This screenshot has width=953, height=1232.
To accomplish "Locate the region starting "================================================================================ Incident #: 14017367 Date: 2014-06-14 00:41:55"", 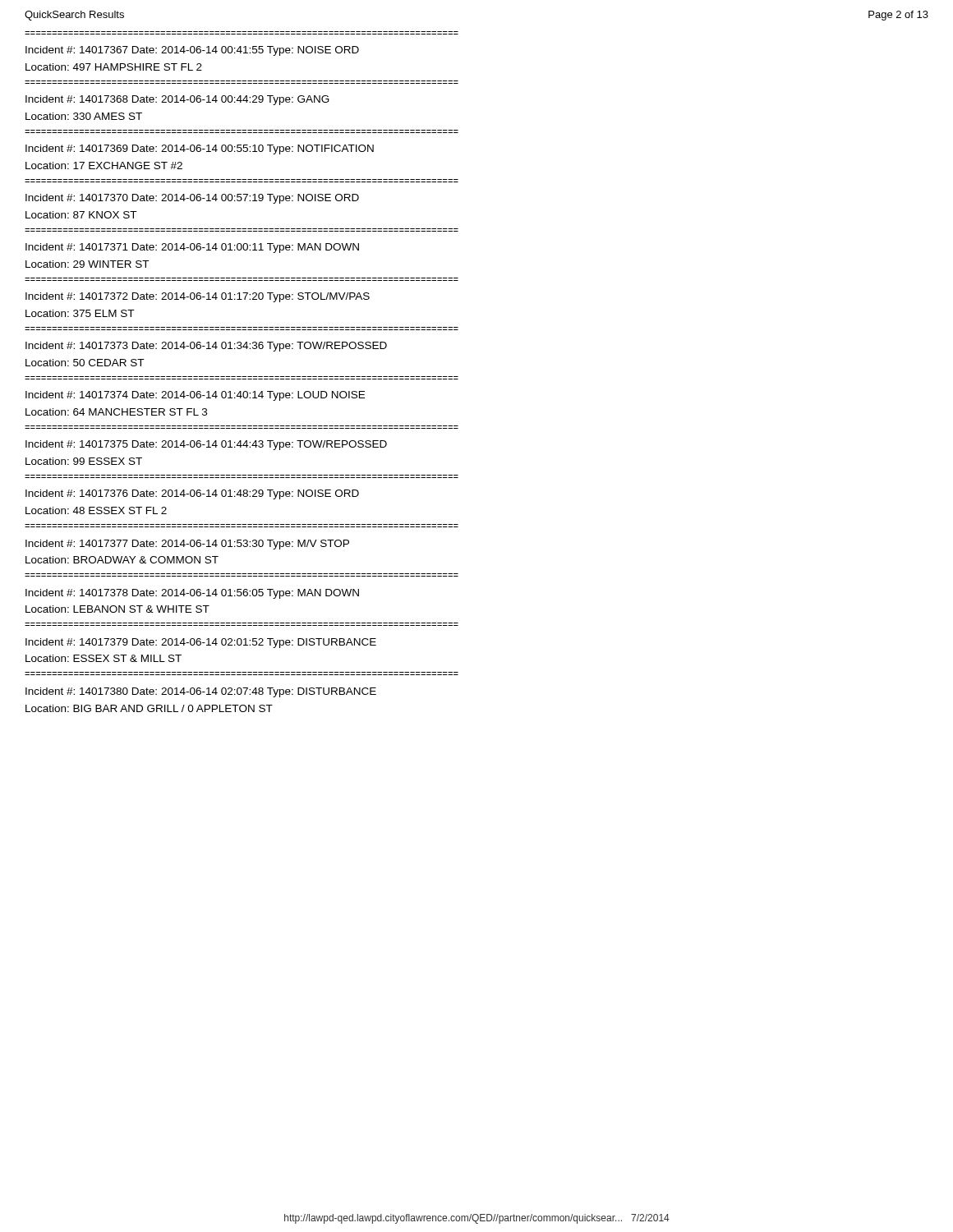I will click(x=192, y=51).
